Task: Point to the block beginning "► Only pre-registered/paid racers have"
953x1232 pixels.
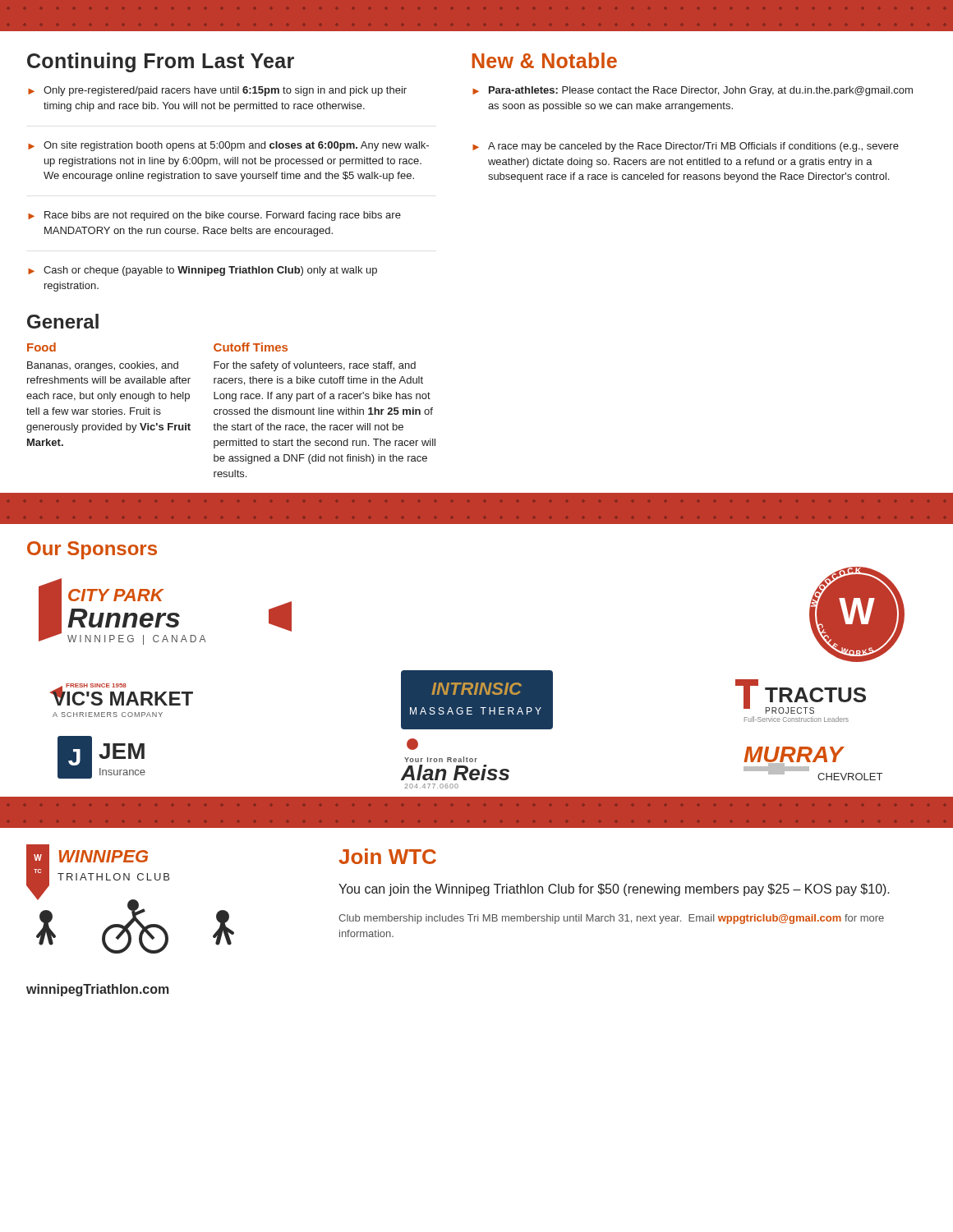Action: (x=231, y=98)
